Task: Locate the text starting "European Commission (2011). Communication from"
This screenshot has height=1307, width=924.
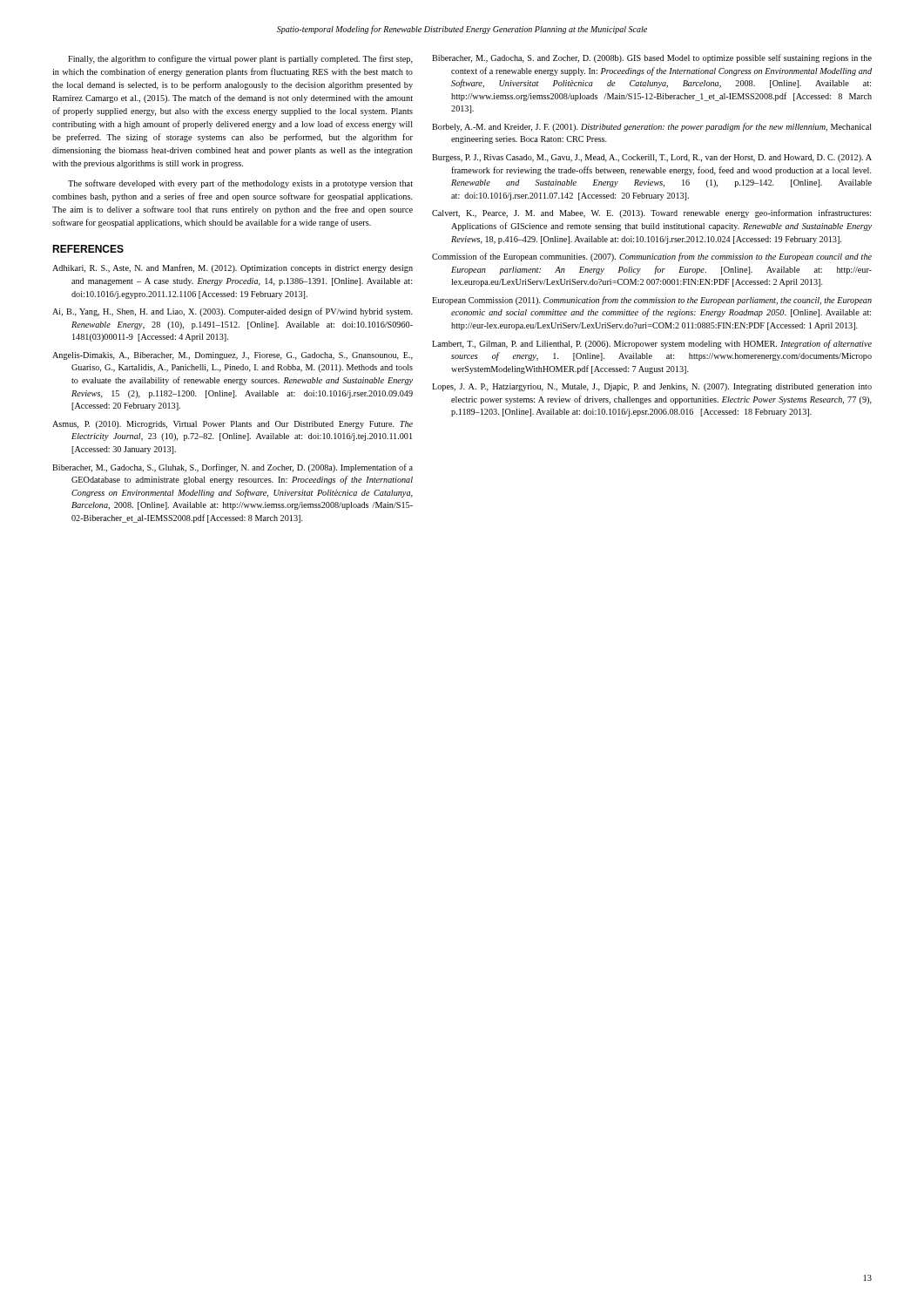Action: tap(652, 313)
